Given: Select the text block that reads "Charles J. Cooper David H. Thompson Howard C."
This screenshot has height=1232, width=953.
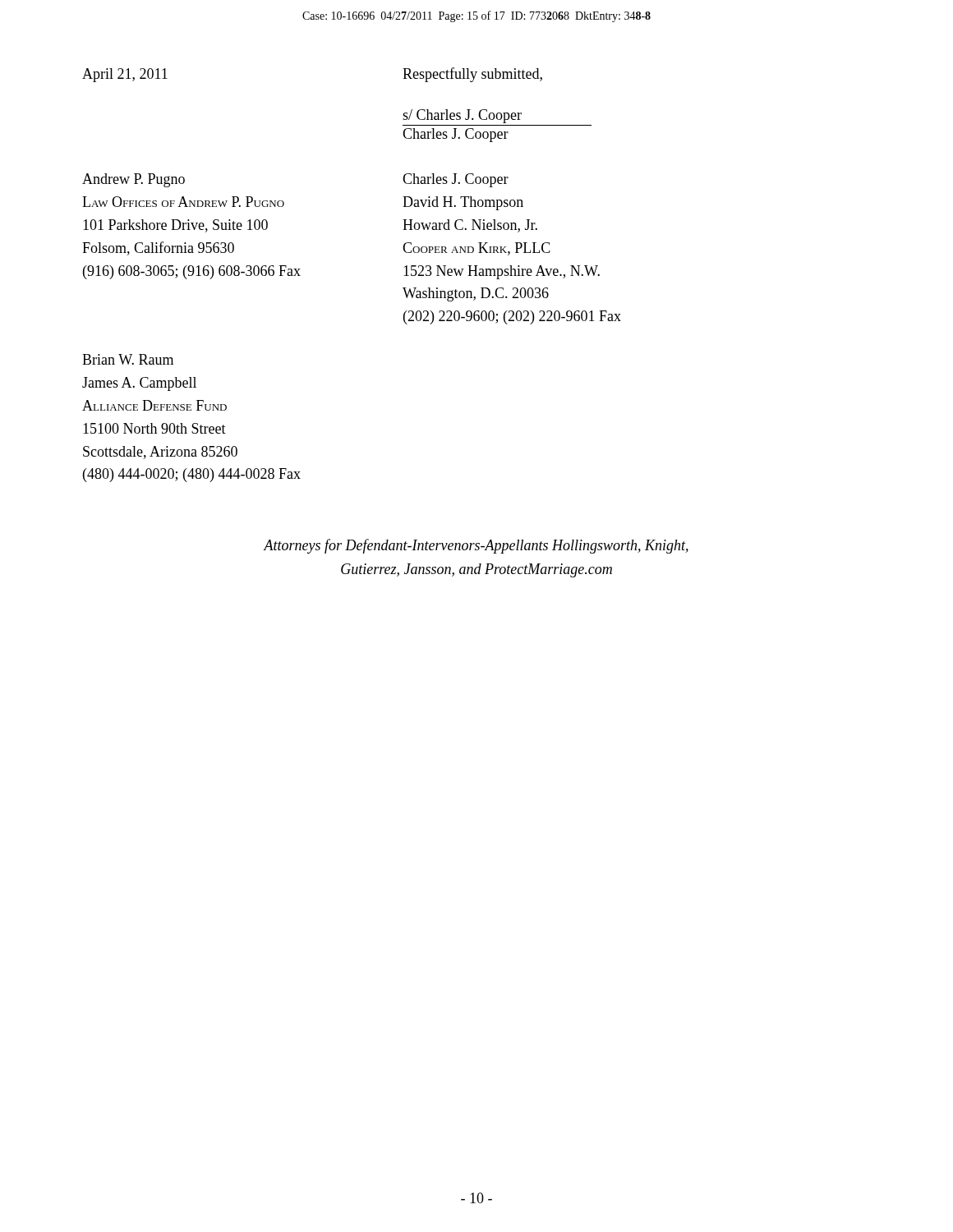Looking at the screenshot, I should pos(512,248).
